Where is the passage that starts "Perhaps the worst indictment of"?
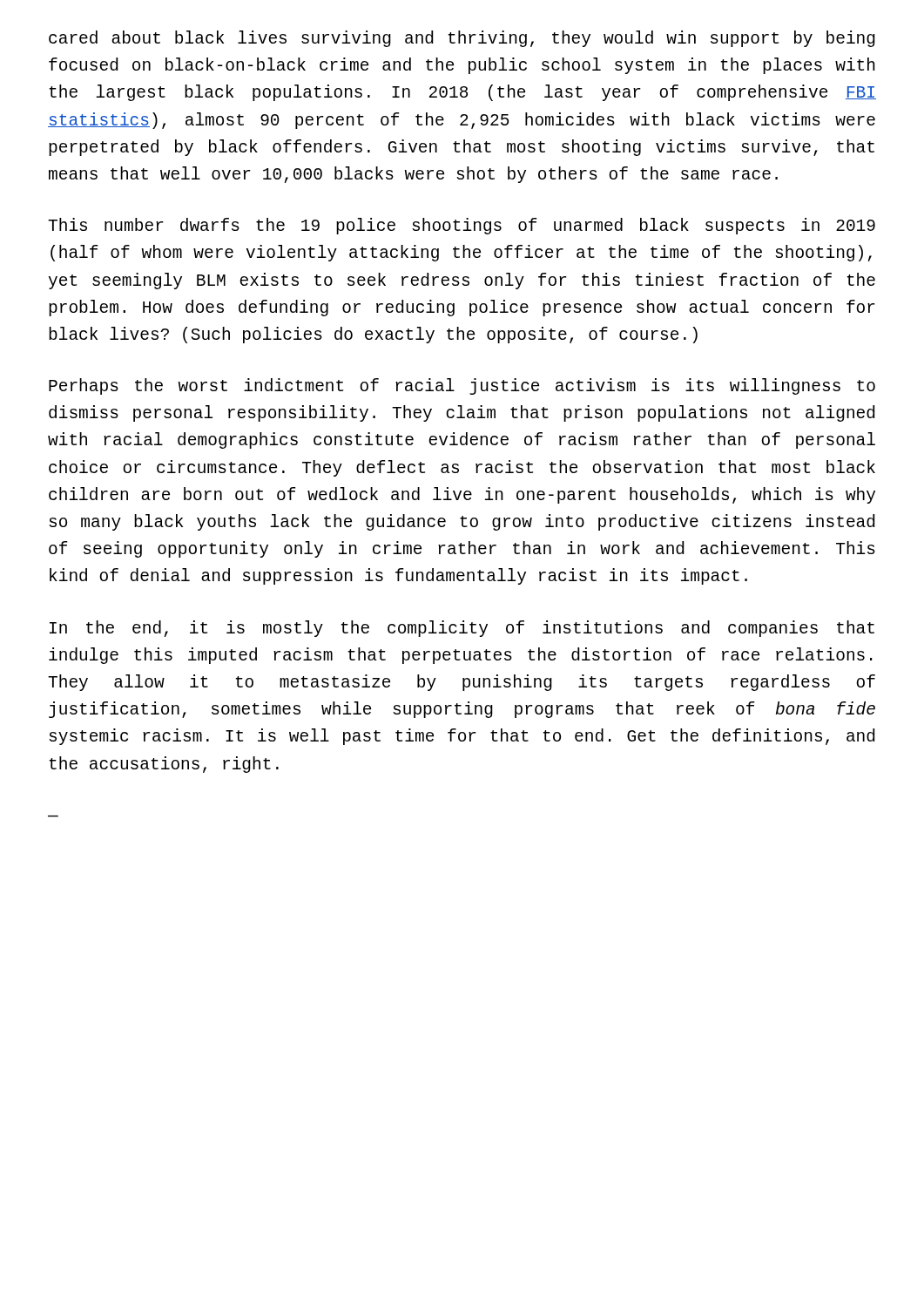This screenshot has width=924, height=1307. click(x=462, y=482)
